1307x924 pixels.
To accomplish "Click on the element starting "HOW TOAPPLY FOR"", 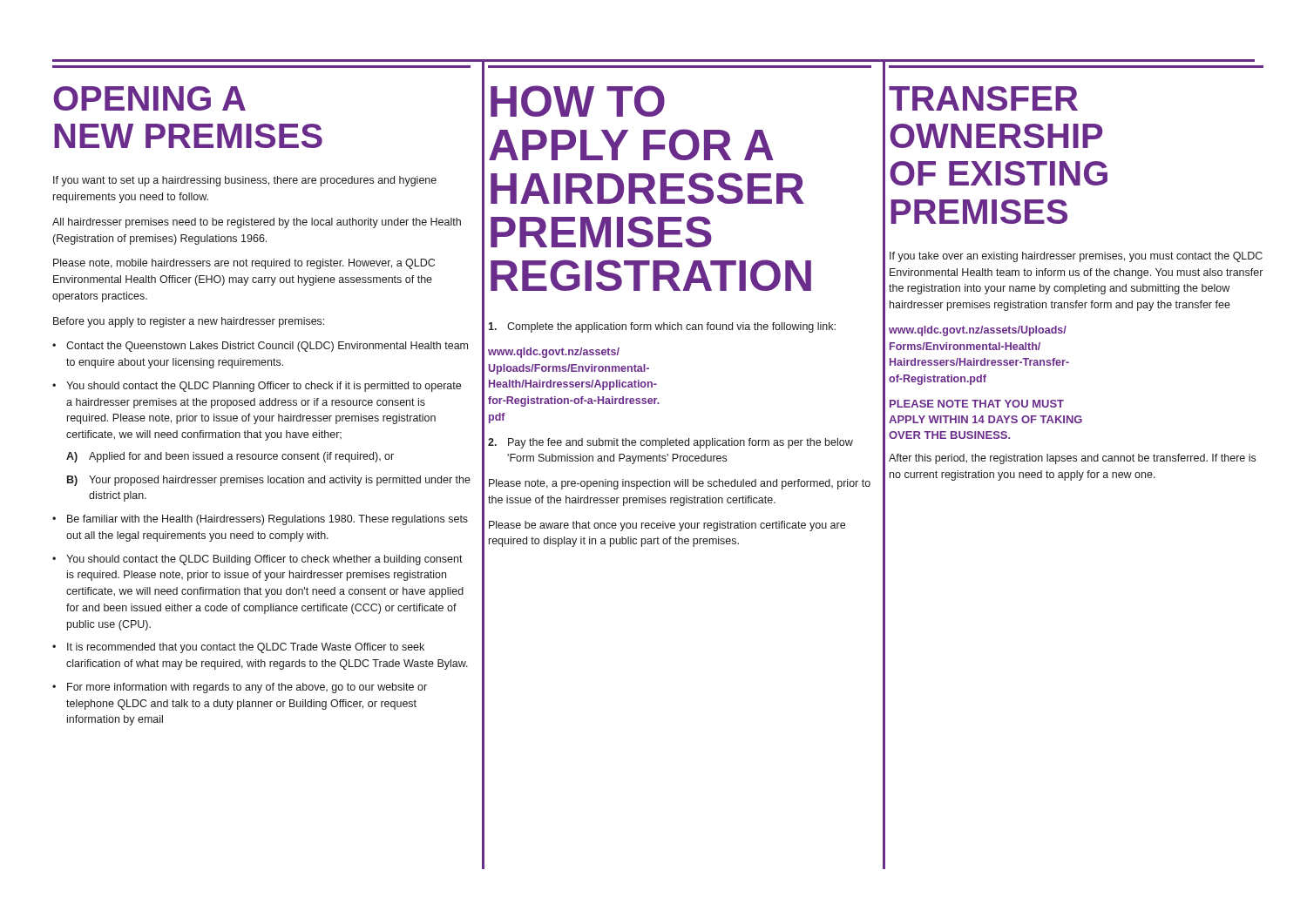I will coord(651,189).
